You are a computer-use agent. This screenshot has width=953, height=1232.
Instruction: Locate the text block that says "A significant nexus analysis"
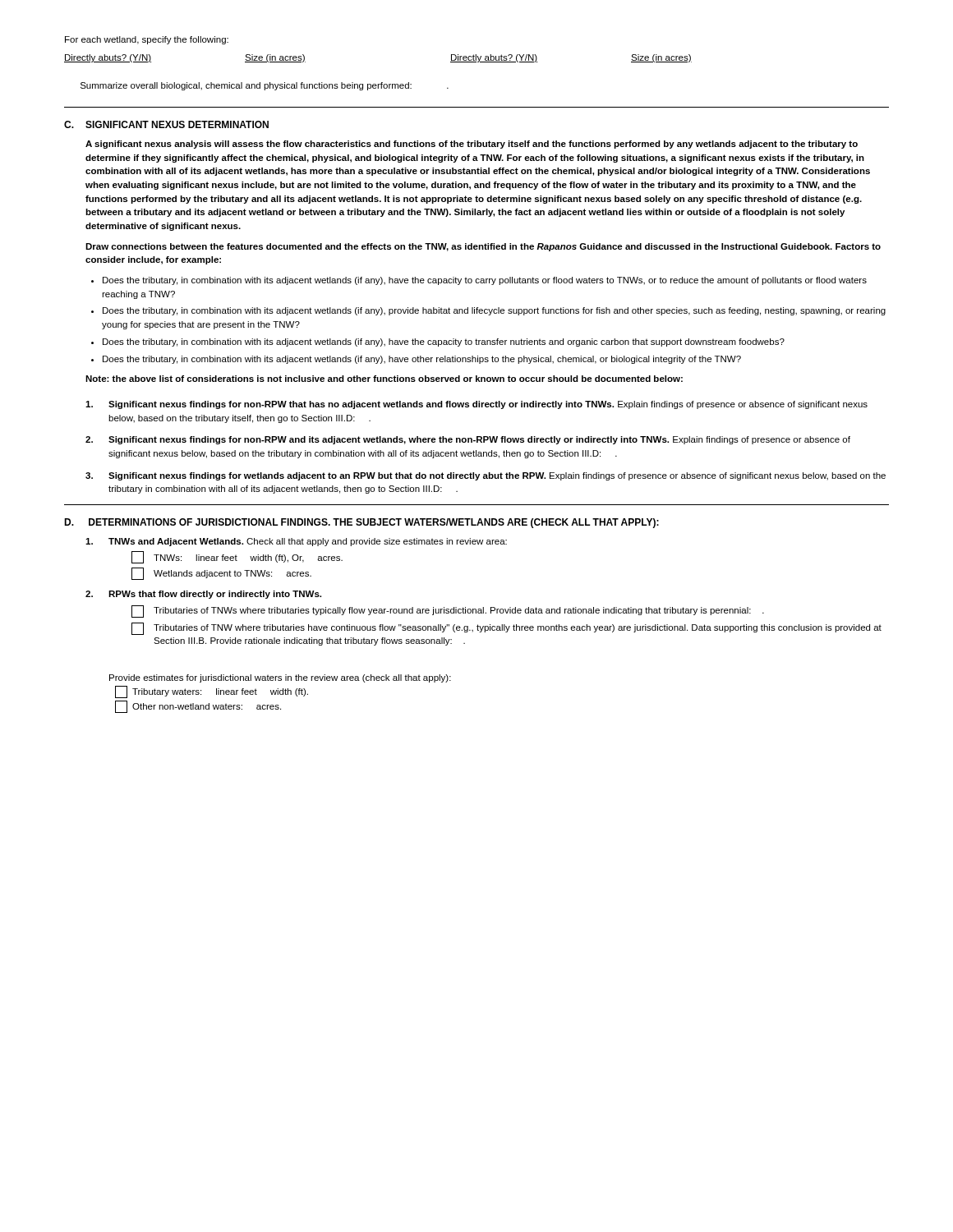(478, 185)
